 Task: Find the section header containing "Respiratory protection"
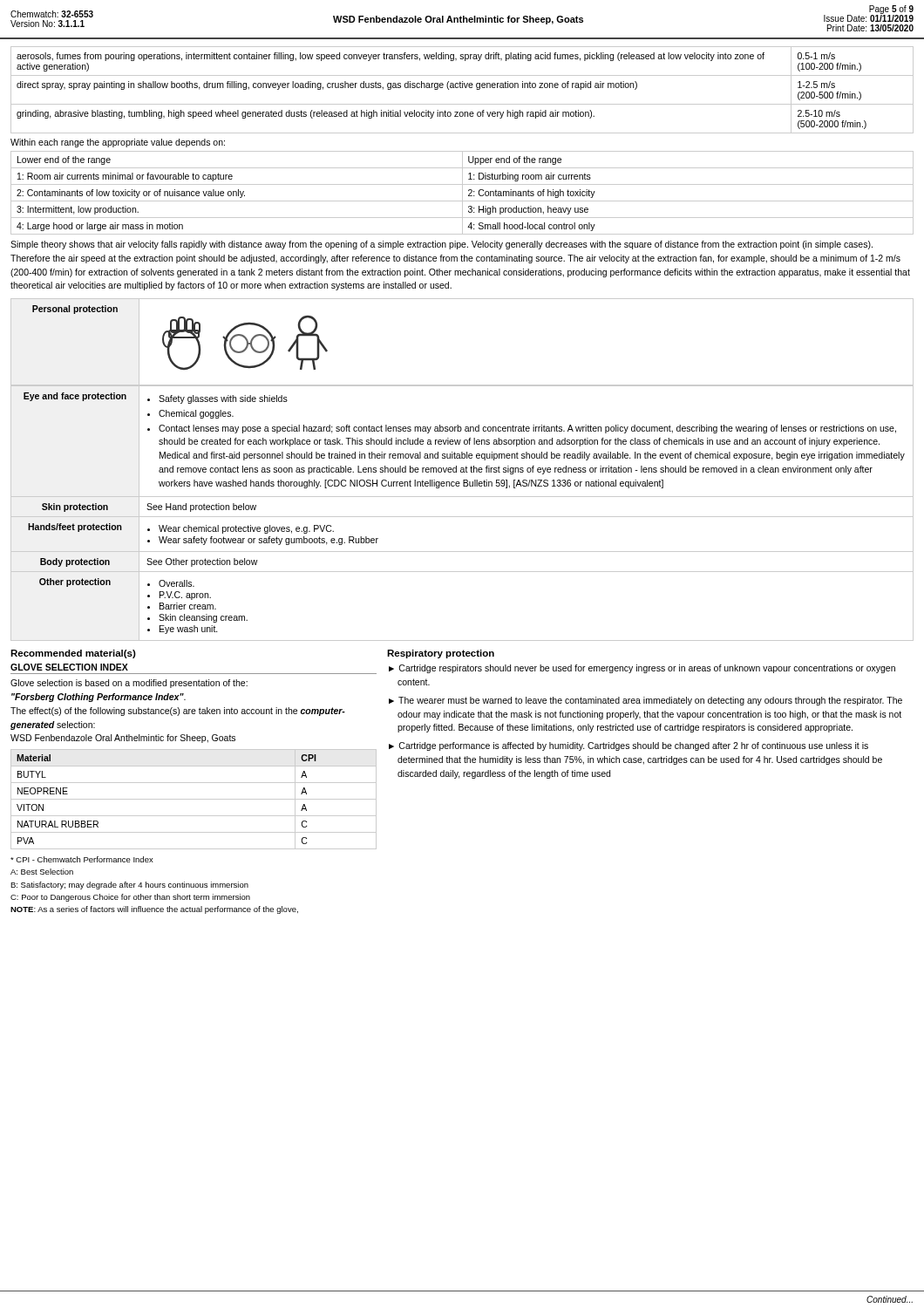pyautogui.click(x=441, y=653)
